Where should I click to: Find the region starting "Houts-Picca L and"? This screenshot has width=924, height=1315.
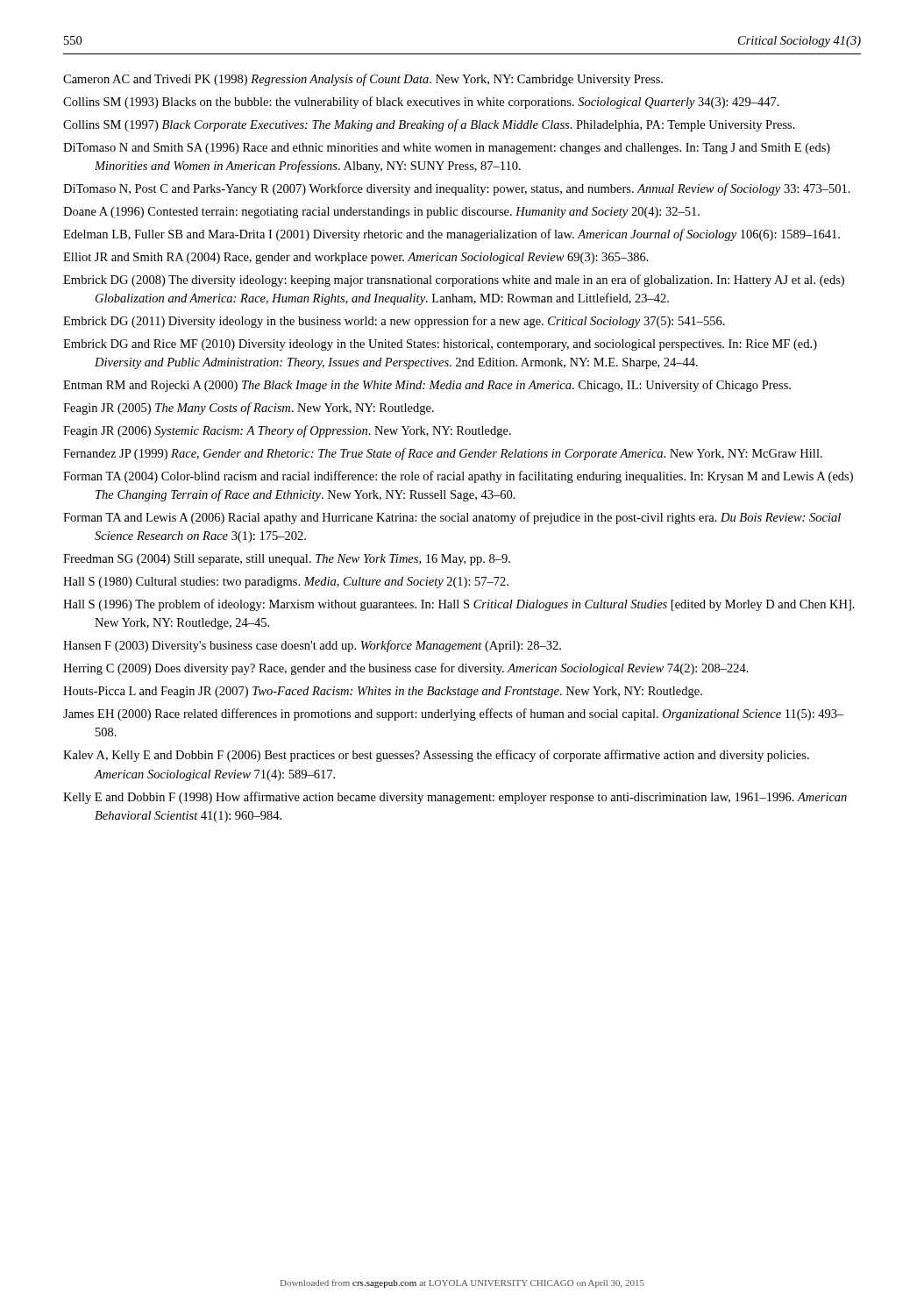(383, 691)
